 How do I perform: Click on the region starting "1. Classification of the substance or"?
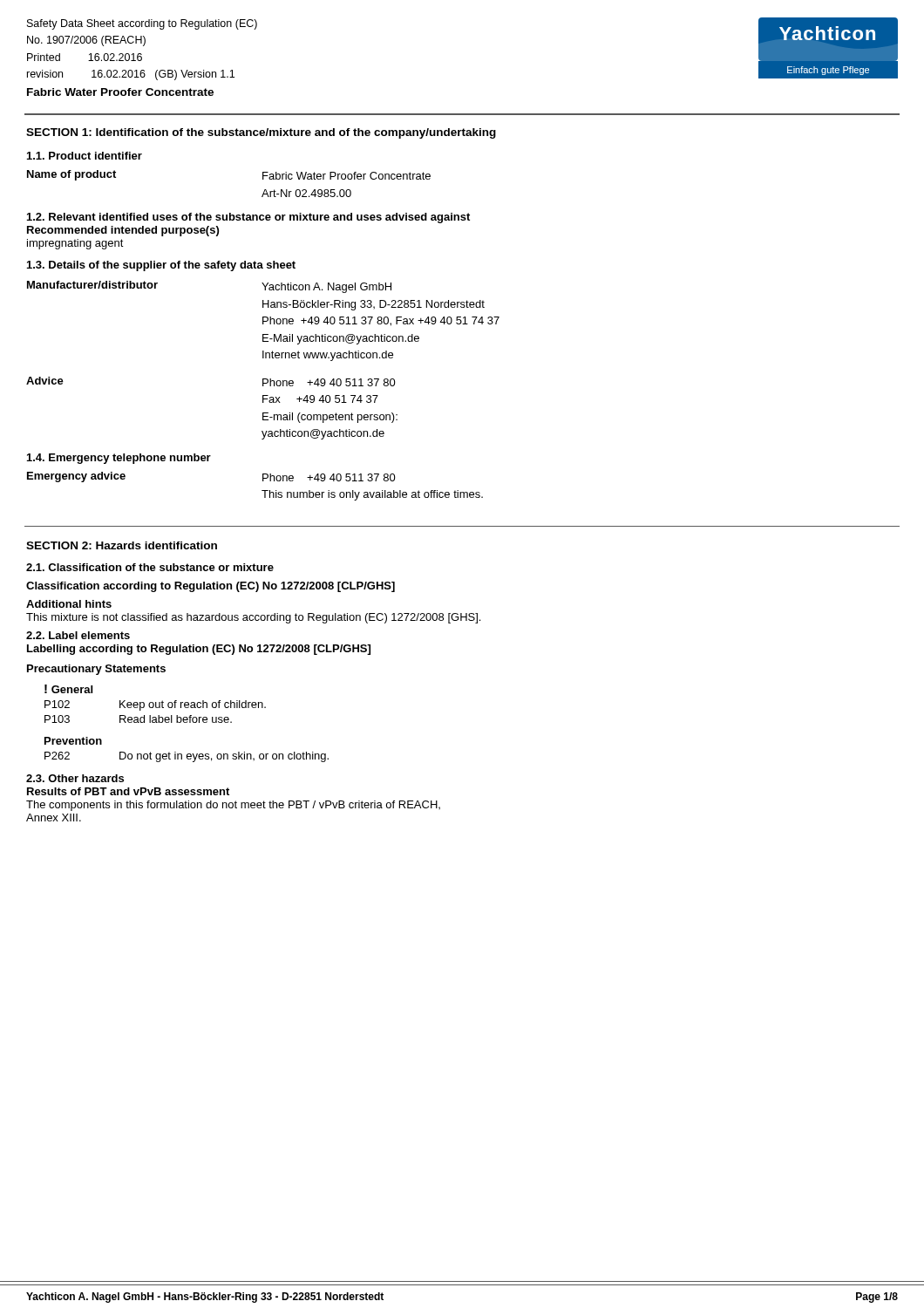(x=150, y=567)
